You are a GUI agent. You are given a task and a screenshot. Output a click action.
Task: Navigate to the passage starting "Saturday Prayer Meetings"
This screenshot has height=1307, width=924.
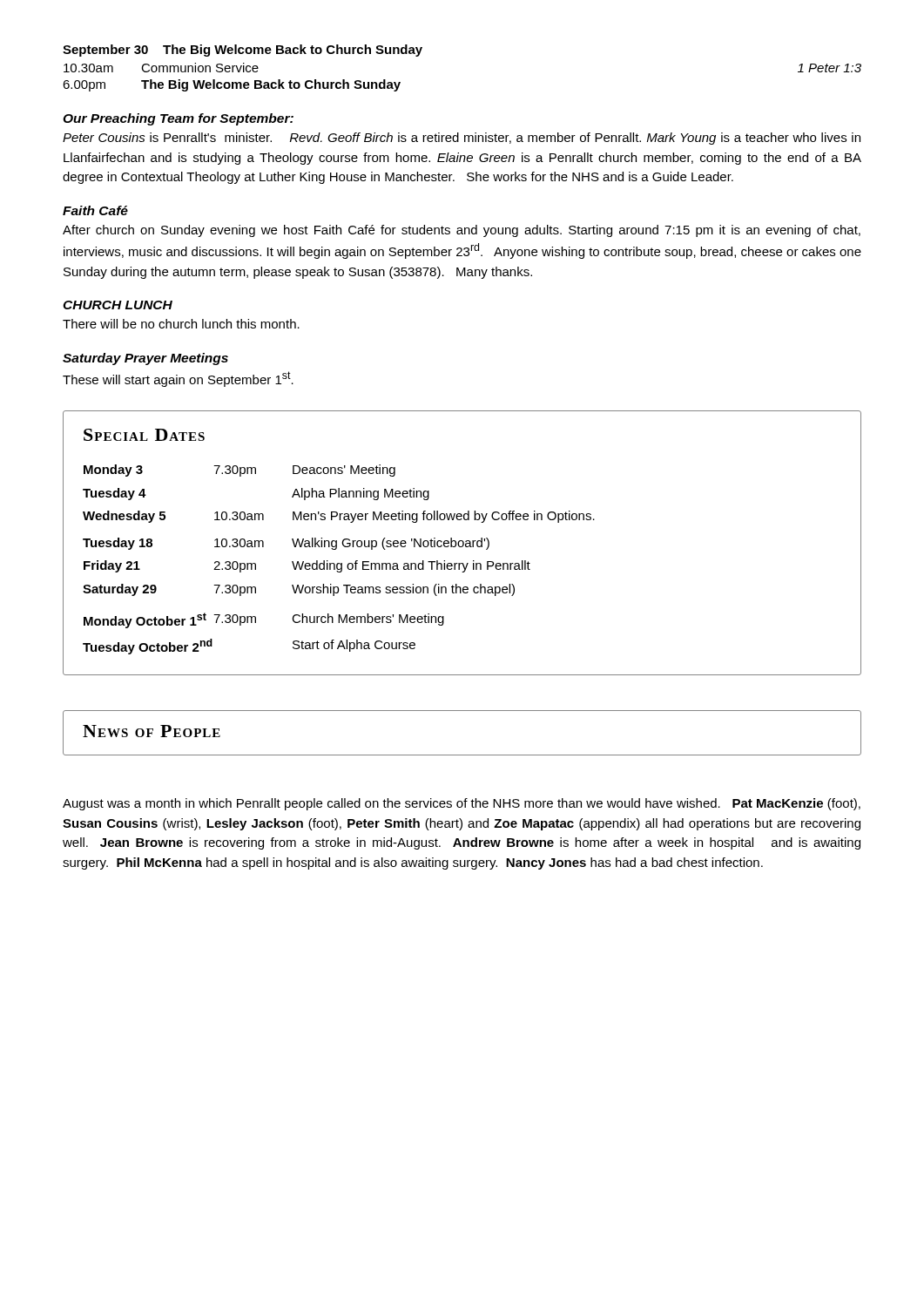tap(146, 357)
